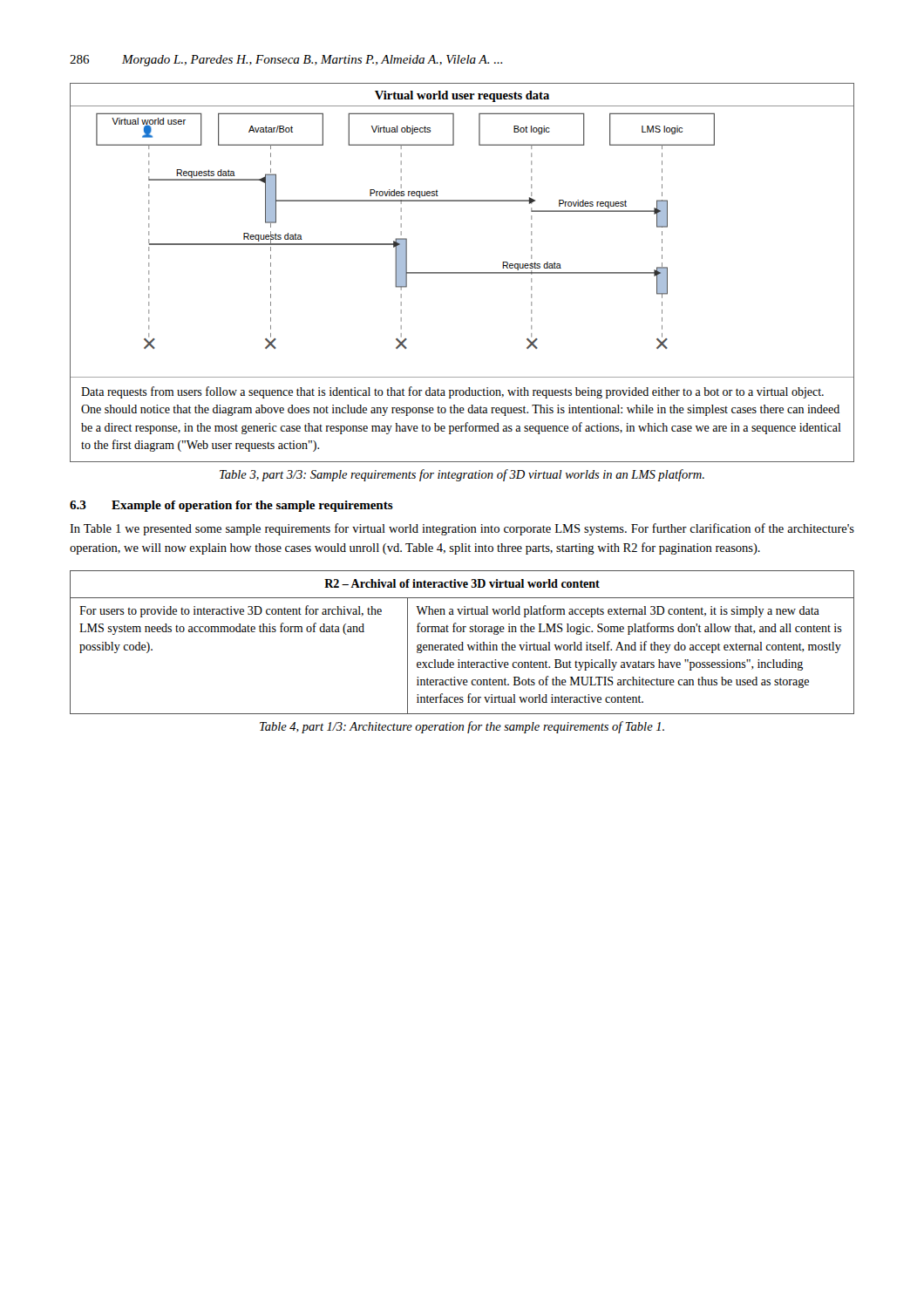Image resolution: width=924 pixels, height=1308 pixels.
Task: Click on the element starting "Table 4, part 1/3: Architecture operation for"
Action: pyautogui.click(x=462, y=726)
